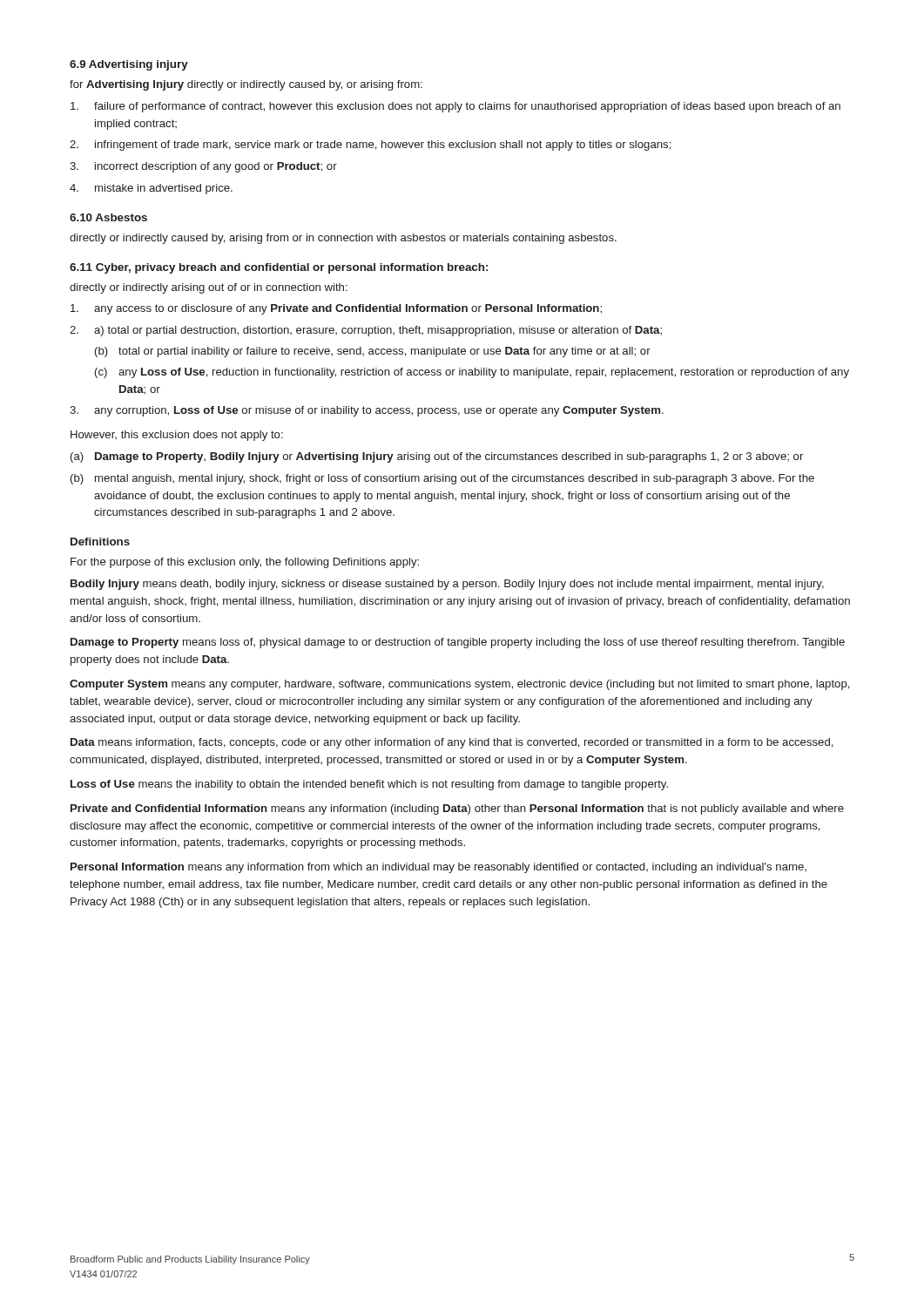The height and width of the screenshot is (1307, 924).
Task: Find the list item with the text "4. mistake in advertised price."
Action: click(151, 189)
